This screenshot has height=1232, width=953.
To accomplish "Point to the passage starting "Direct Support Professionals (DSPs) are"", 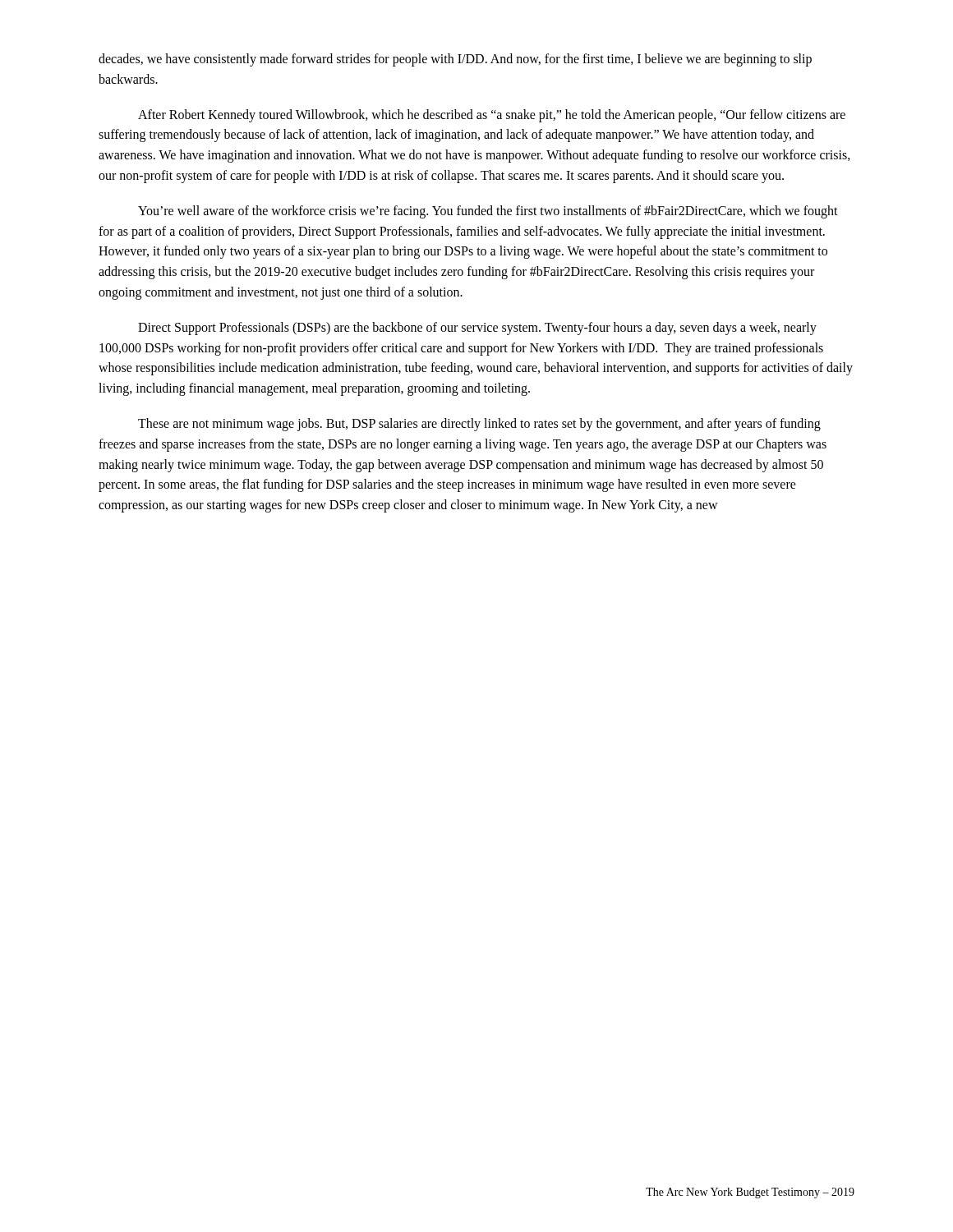I will coord(476,358).
